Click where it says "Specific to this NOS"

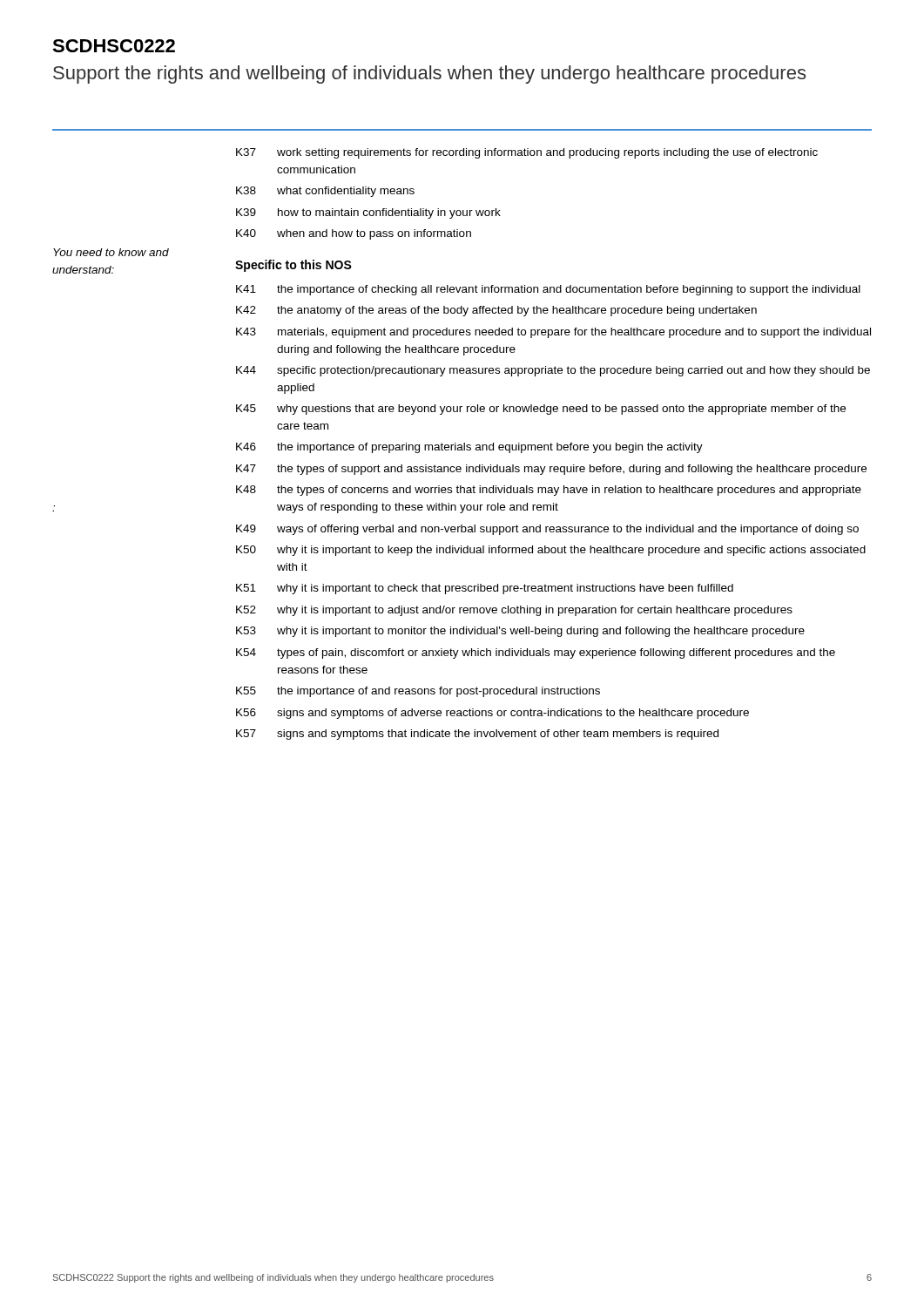293,265
